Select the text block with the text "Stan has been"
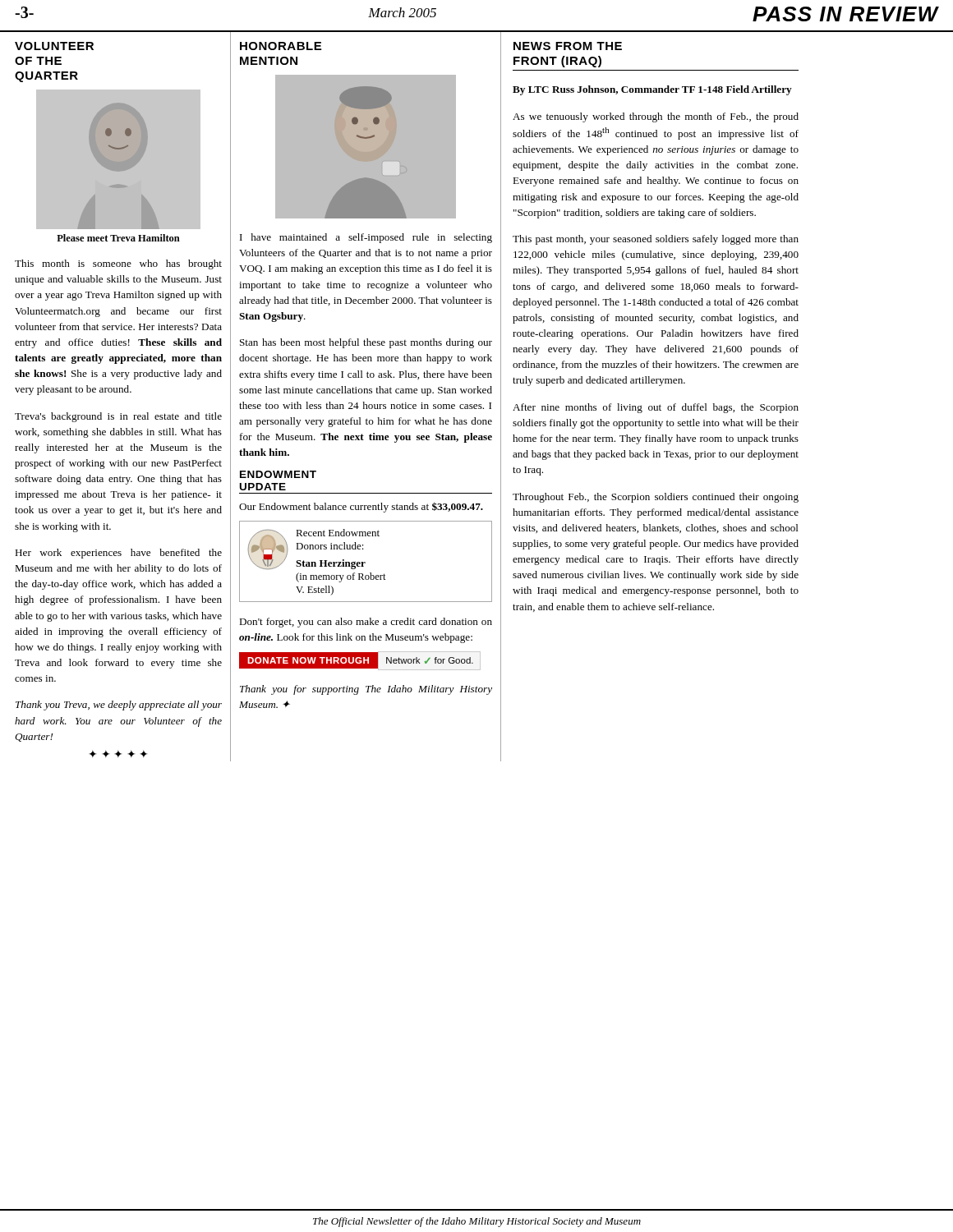953x1232 pixels. click(x=366, y=397)
